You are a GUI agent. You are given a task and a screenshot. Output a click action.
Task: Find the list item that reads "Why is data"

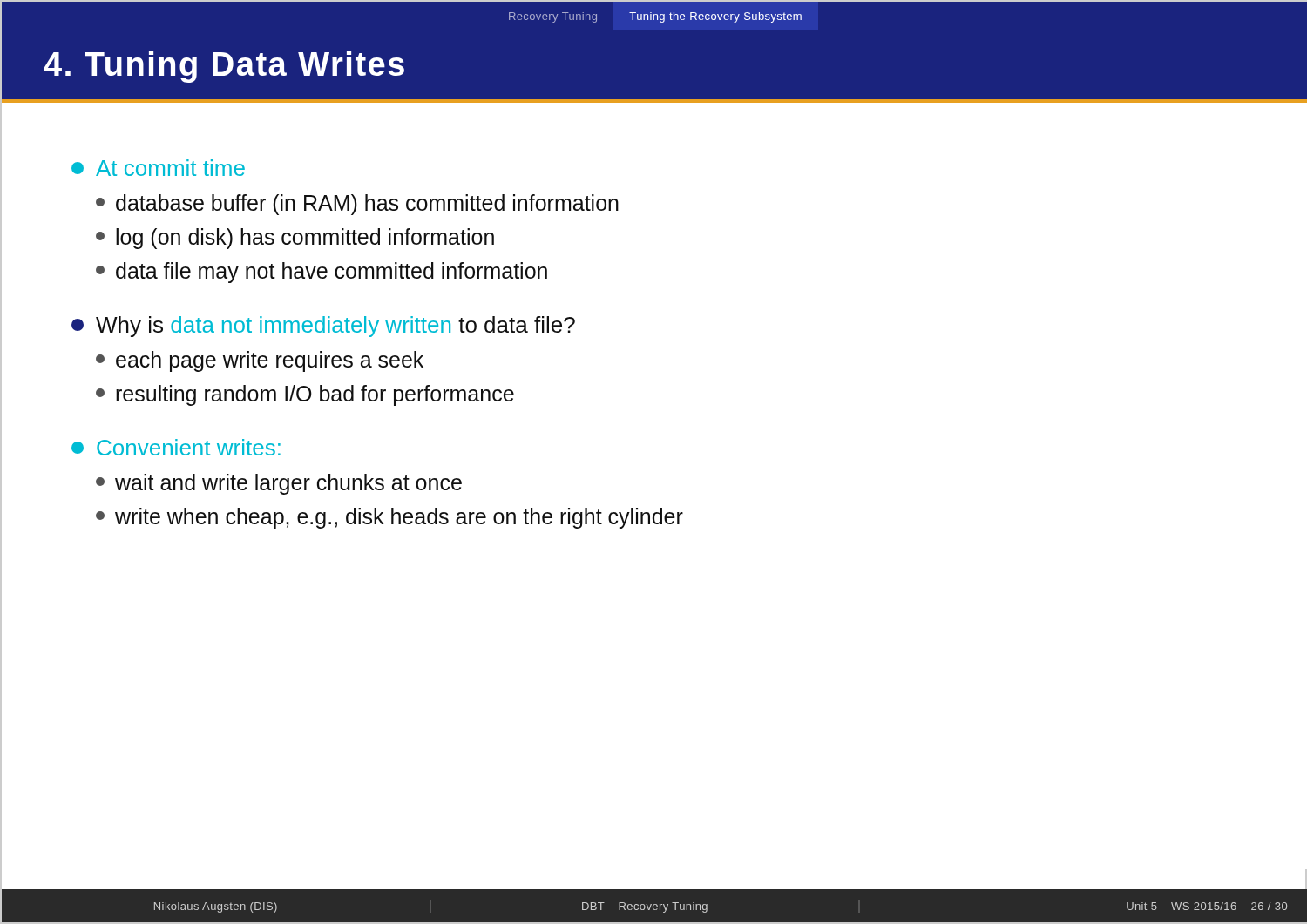pyautogui.click(x=323, y=327)
